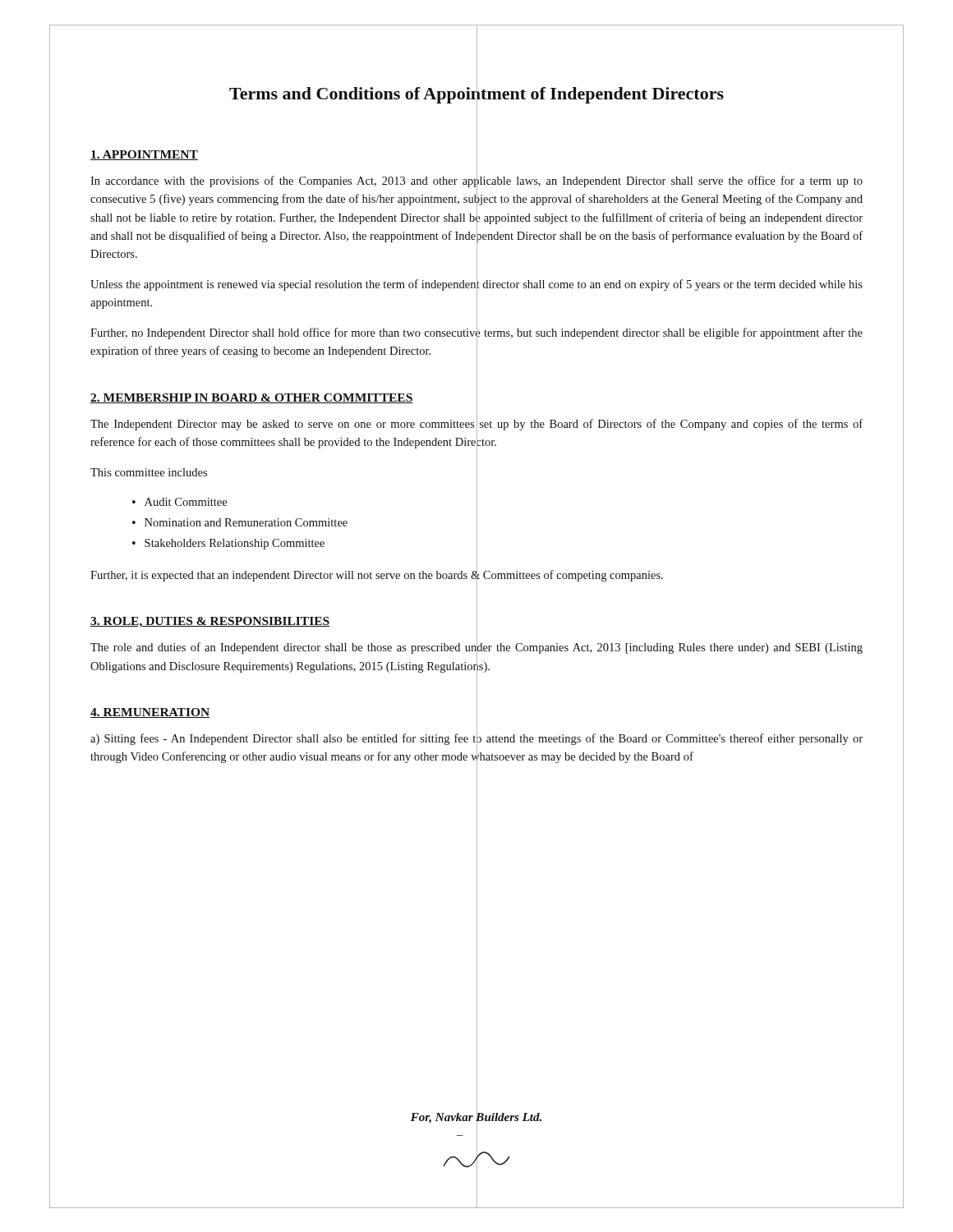This screenshot has width=953, height=1232.
Task: Locate the text "•Stakeholders Relationship Committee"
Action: pos(228,544)
